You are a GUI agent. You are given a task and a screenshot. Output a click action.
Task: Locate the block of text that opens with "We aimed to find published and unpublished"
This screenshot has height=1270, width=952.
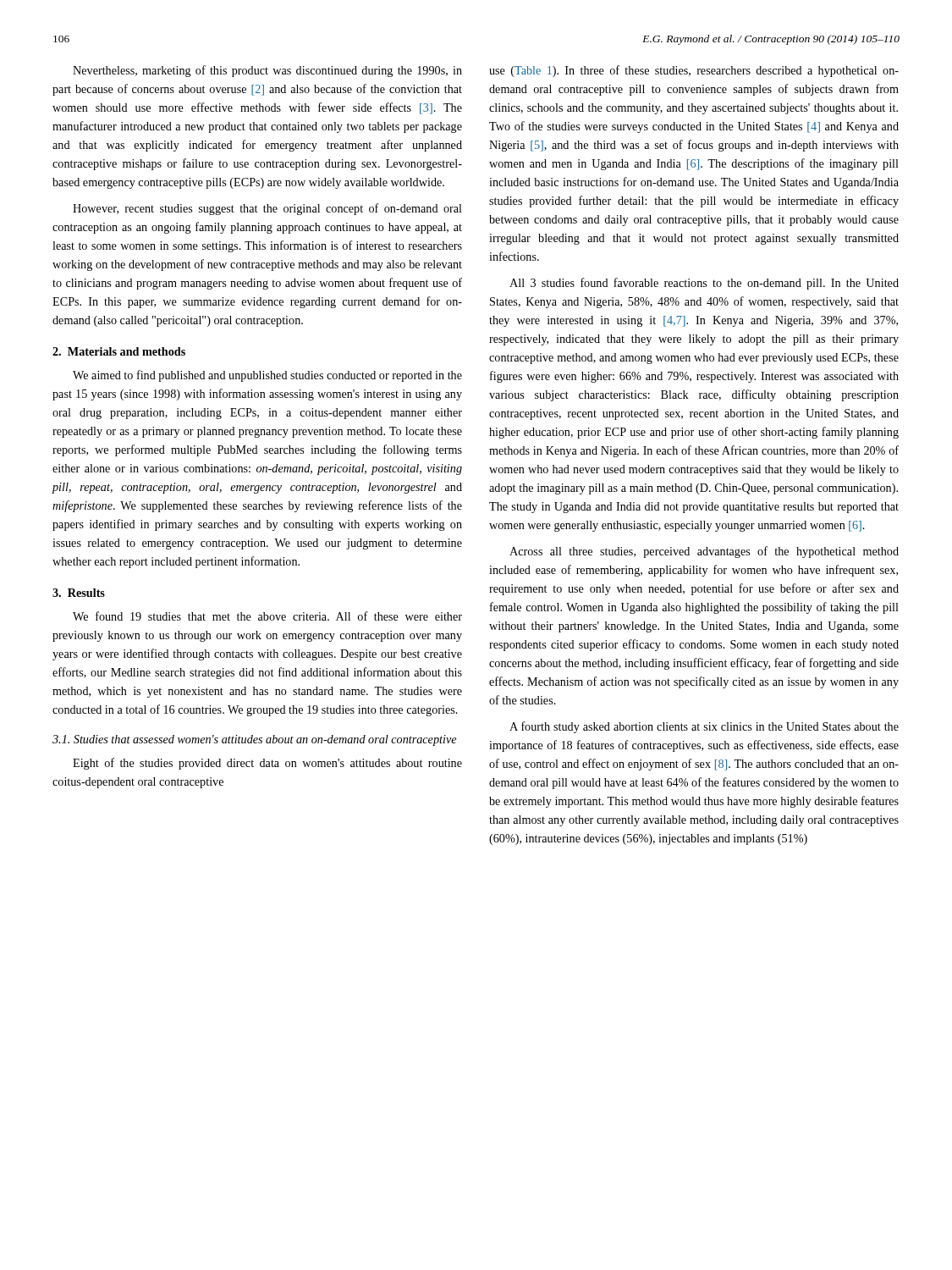(x=257, y=468)
